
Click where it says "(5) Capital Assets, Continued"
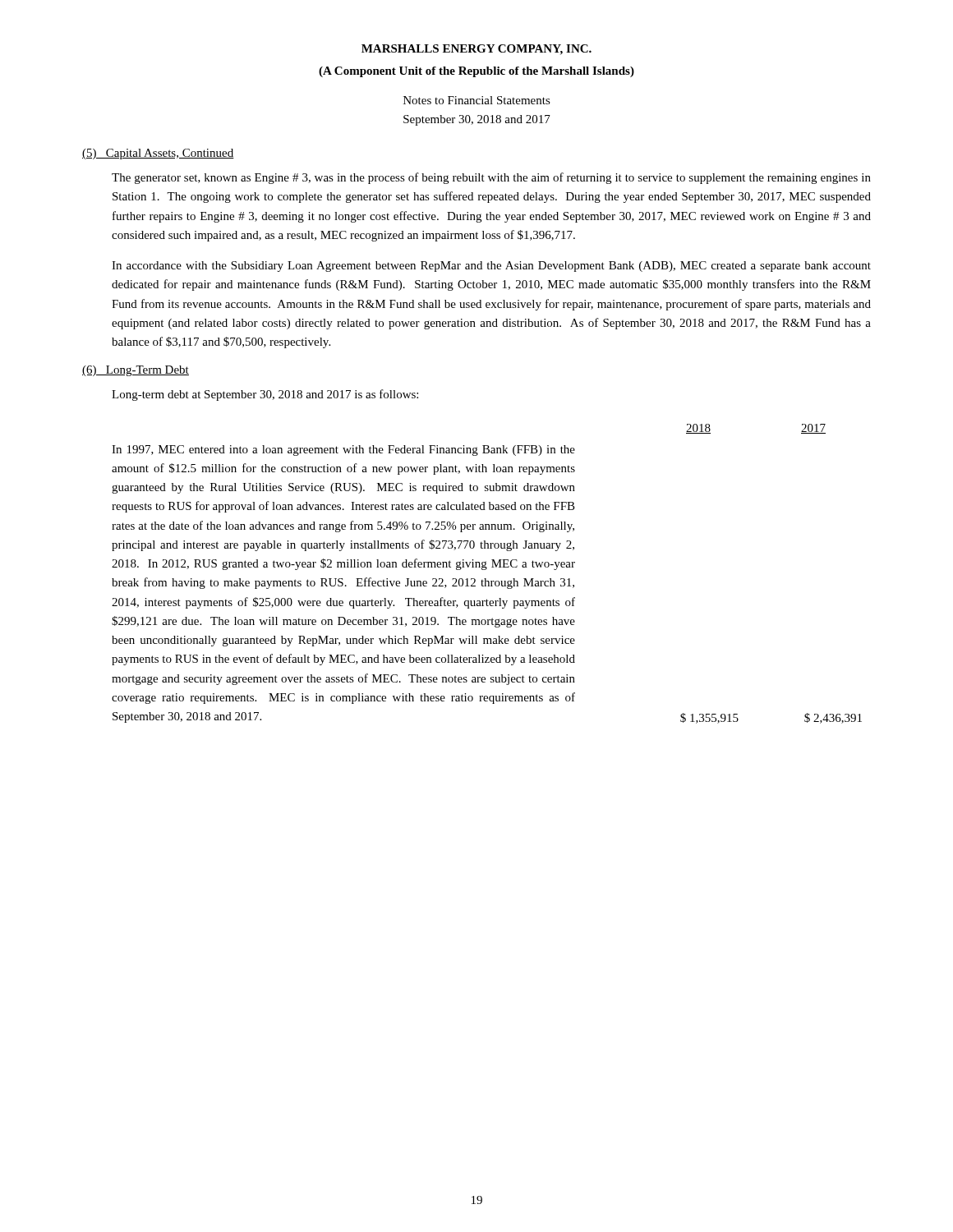tap(158, 153)
